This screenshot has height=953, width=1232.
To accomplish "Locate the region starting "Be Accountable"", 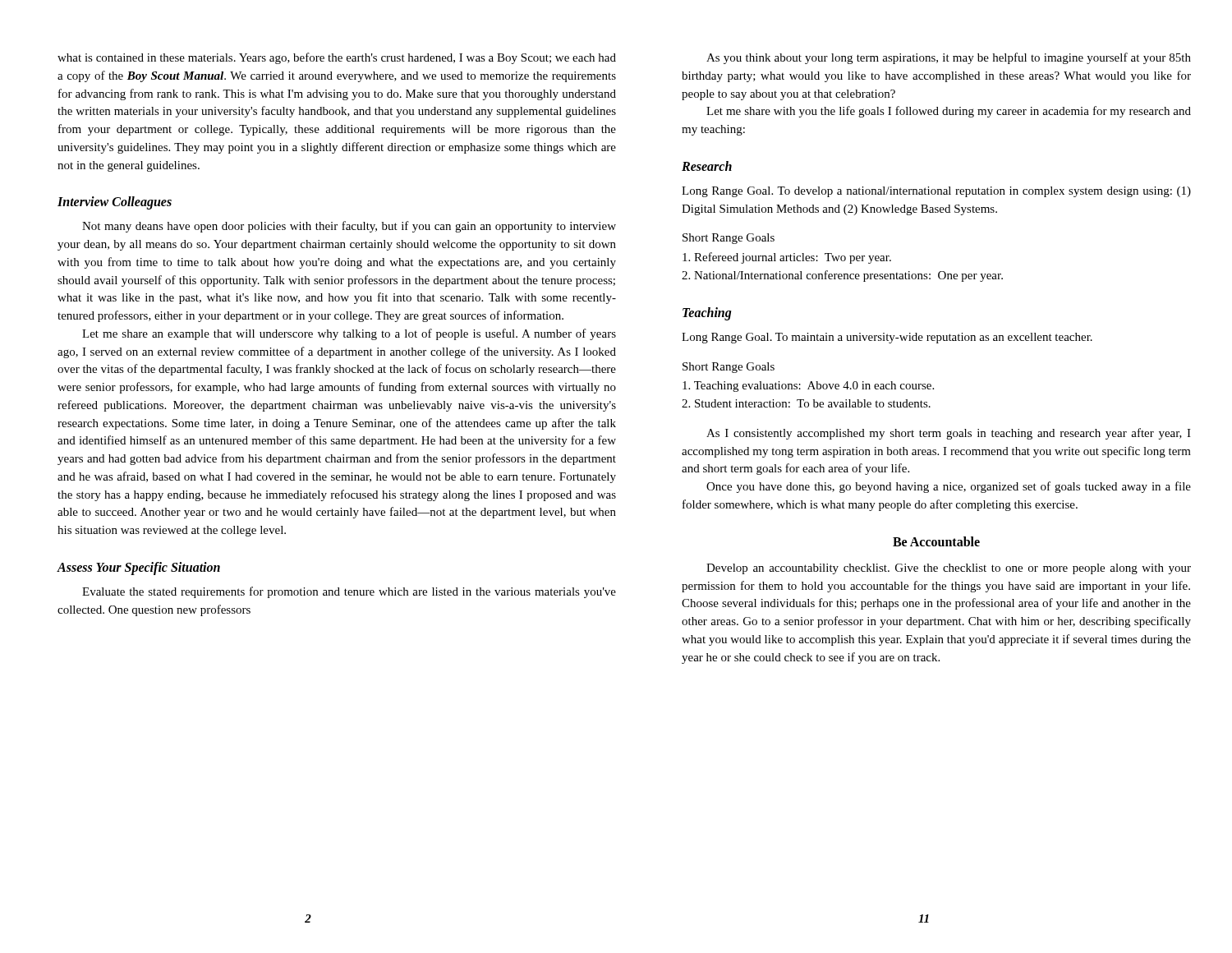I will [936, 541].
